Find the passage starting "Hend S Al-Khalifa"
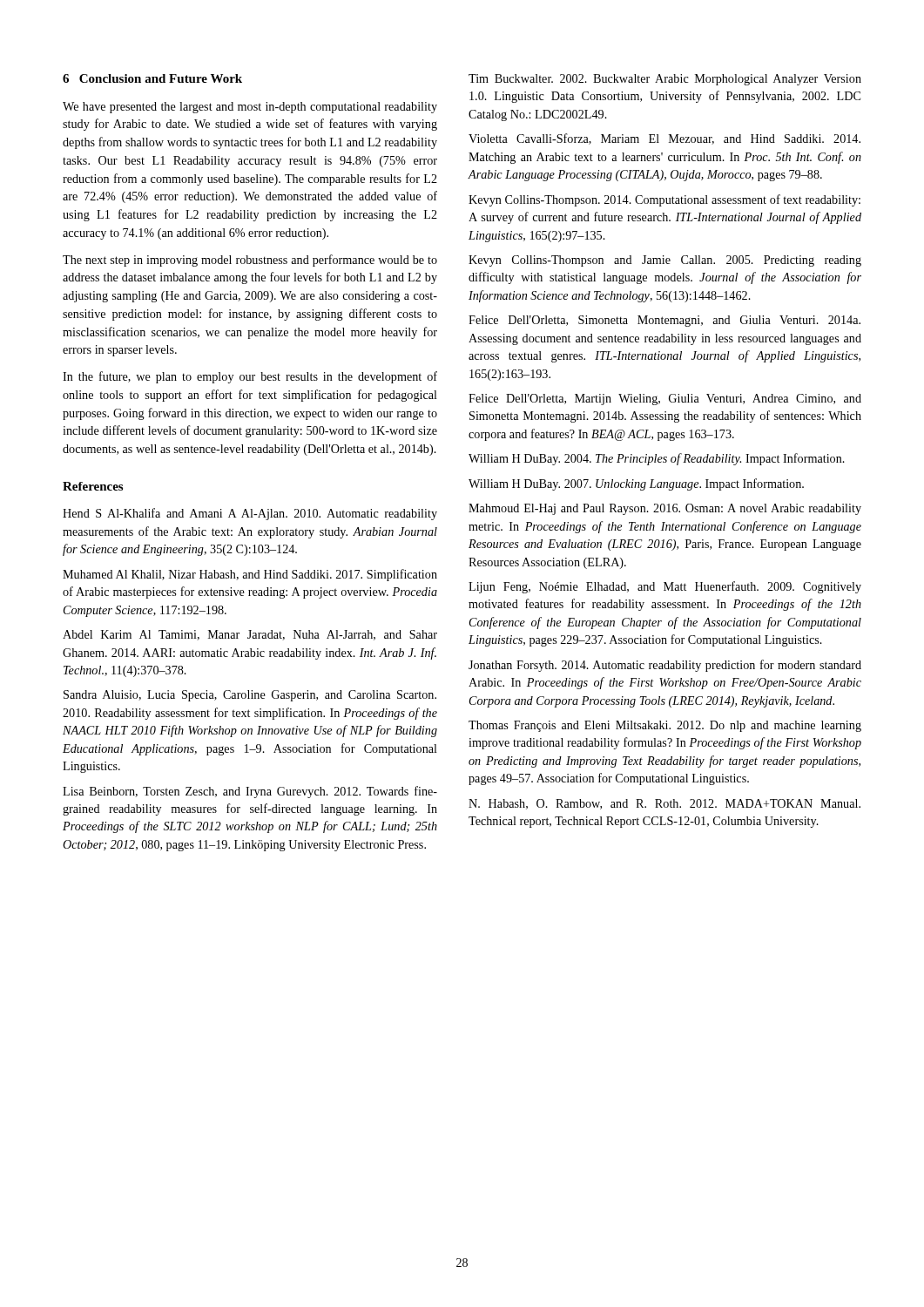 coord(250,531)
